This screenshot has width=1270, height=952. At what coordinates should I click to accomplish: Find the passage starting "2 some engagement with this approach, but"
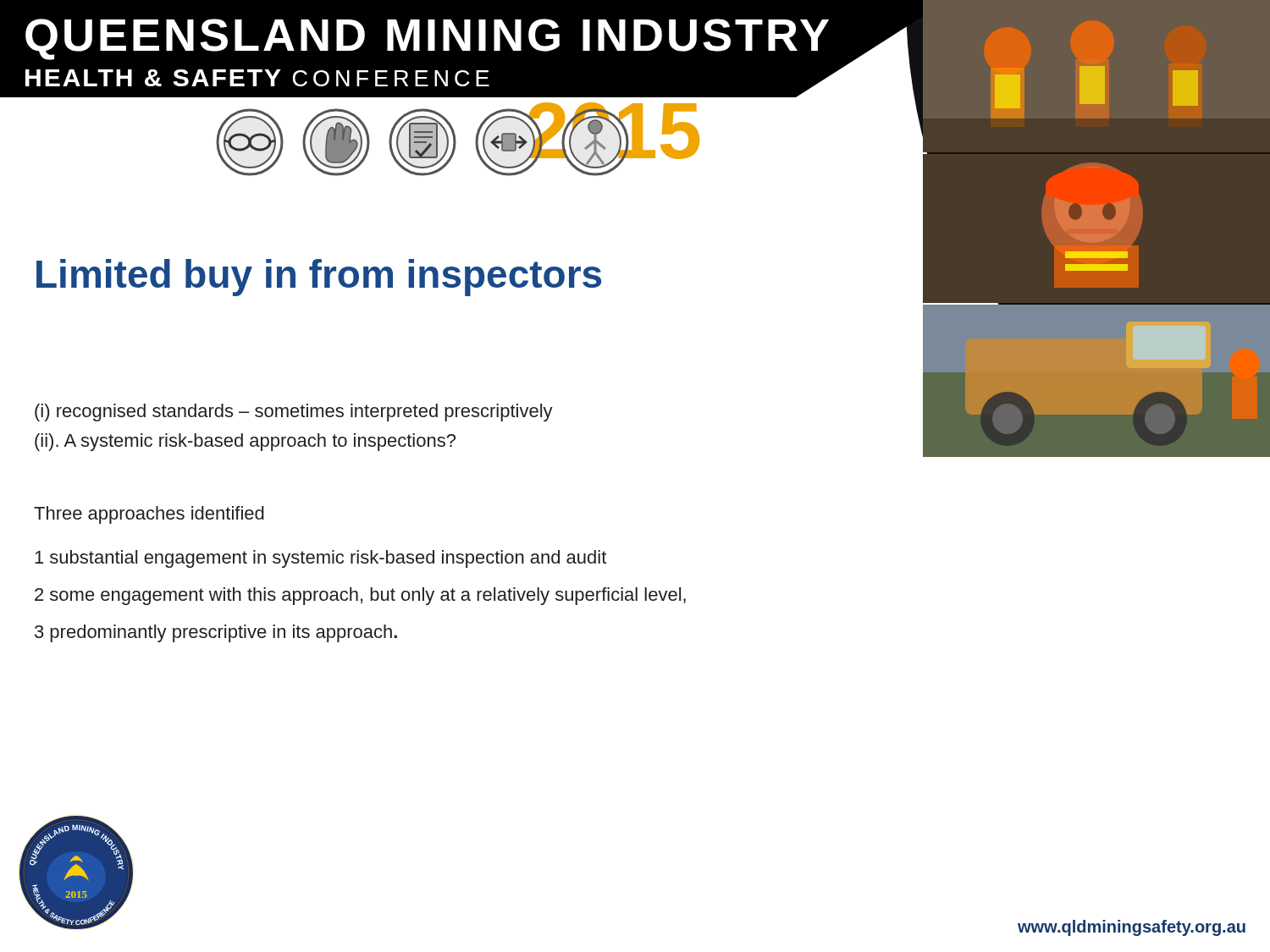point(361,595)
